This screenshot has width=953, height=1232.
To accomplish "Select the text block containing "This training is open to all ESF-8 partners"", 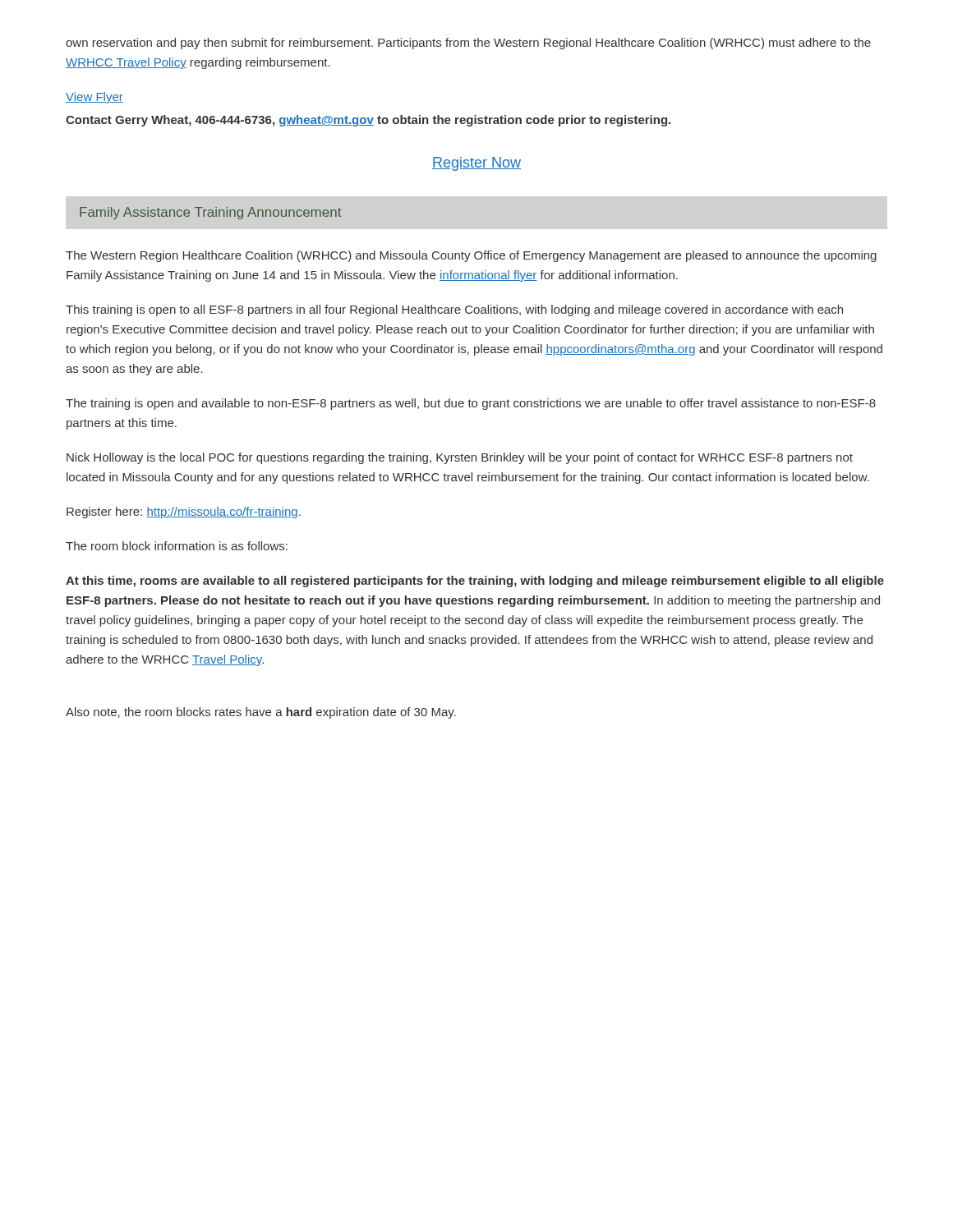I will (474, 339).
